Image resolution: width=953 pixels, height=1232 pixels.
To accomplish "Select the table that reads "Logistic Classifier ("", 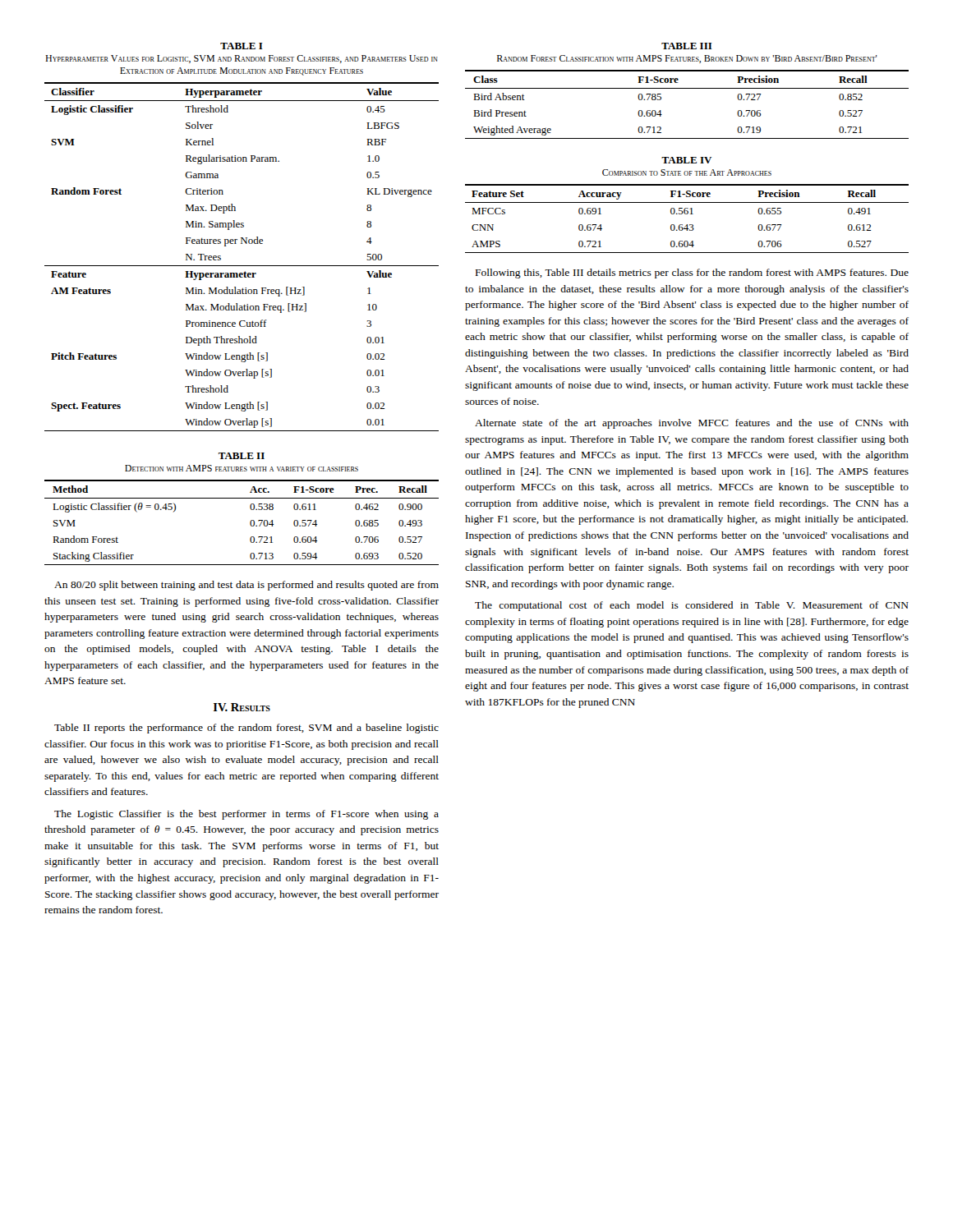I will [242, 522].
